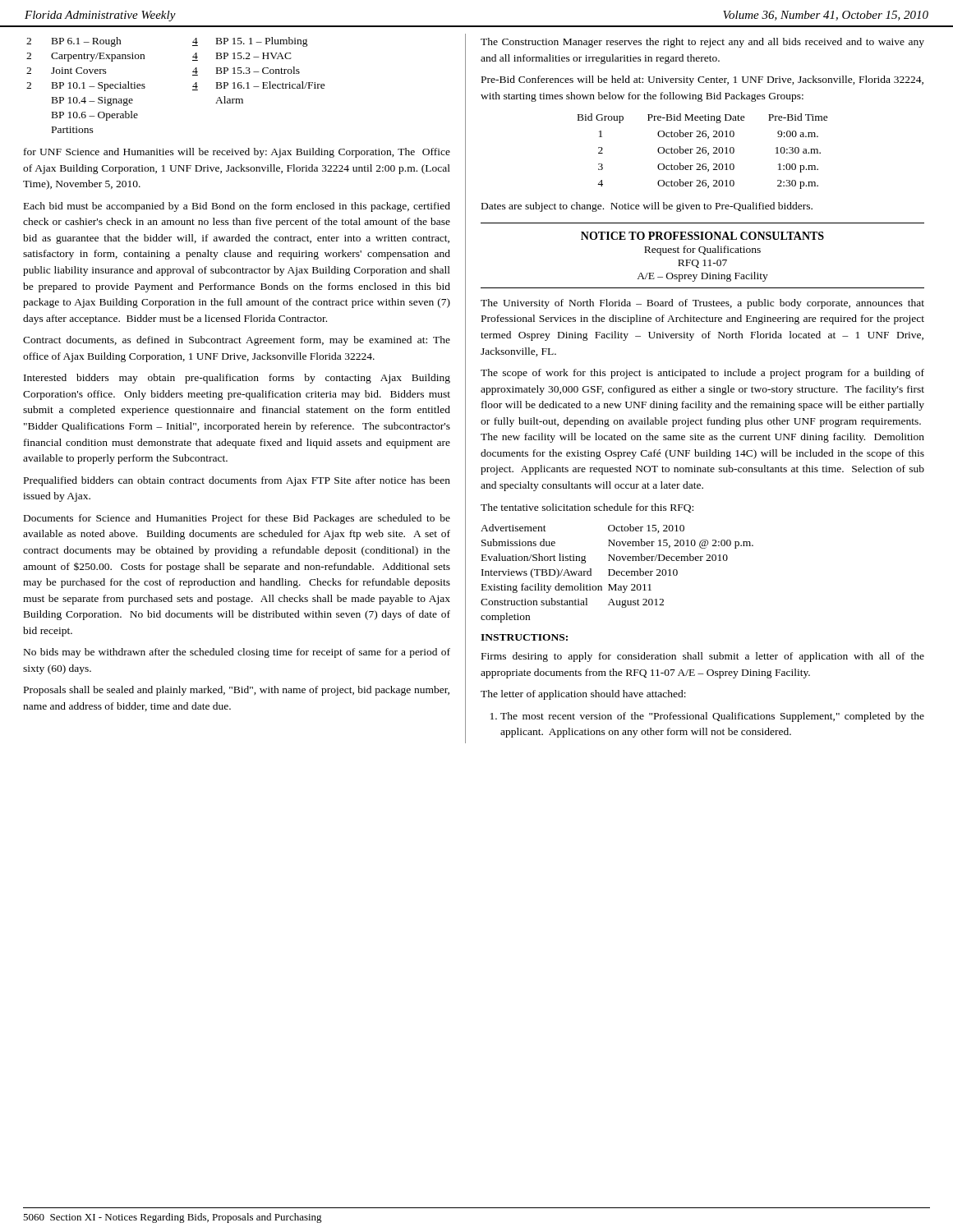Navigate to the text block starting "Dates are subject to change. Notice will be"
Image resolution: width=953 pixels, height=1232 pixels.
[702, 206]
